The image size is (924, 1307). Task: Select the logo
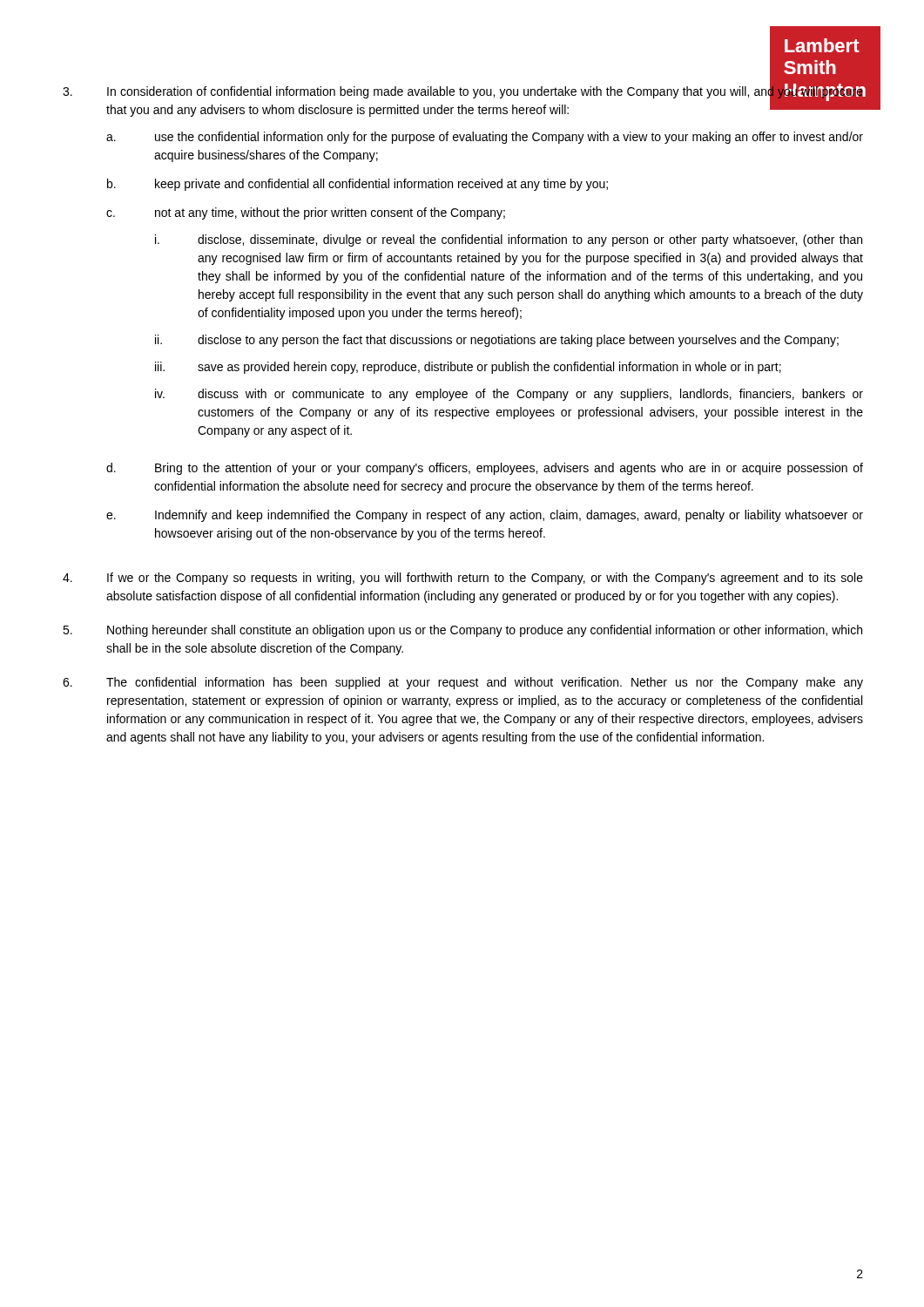tap(825, 68)
